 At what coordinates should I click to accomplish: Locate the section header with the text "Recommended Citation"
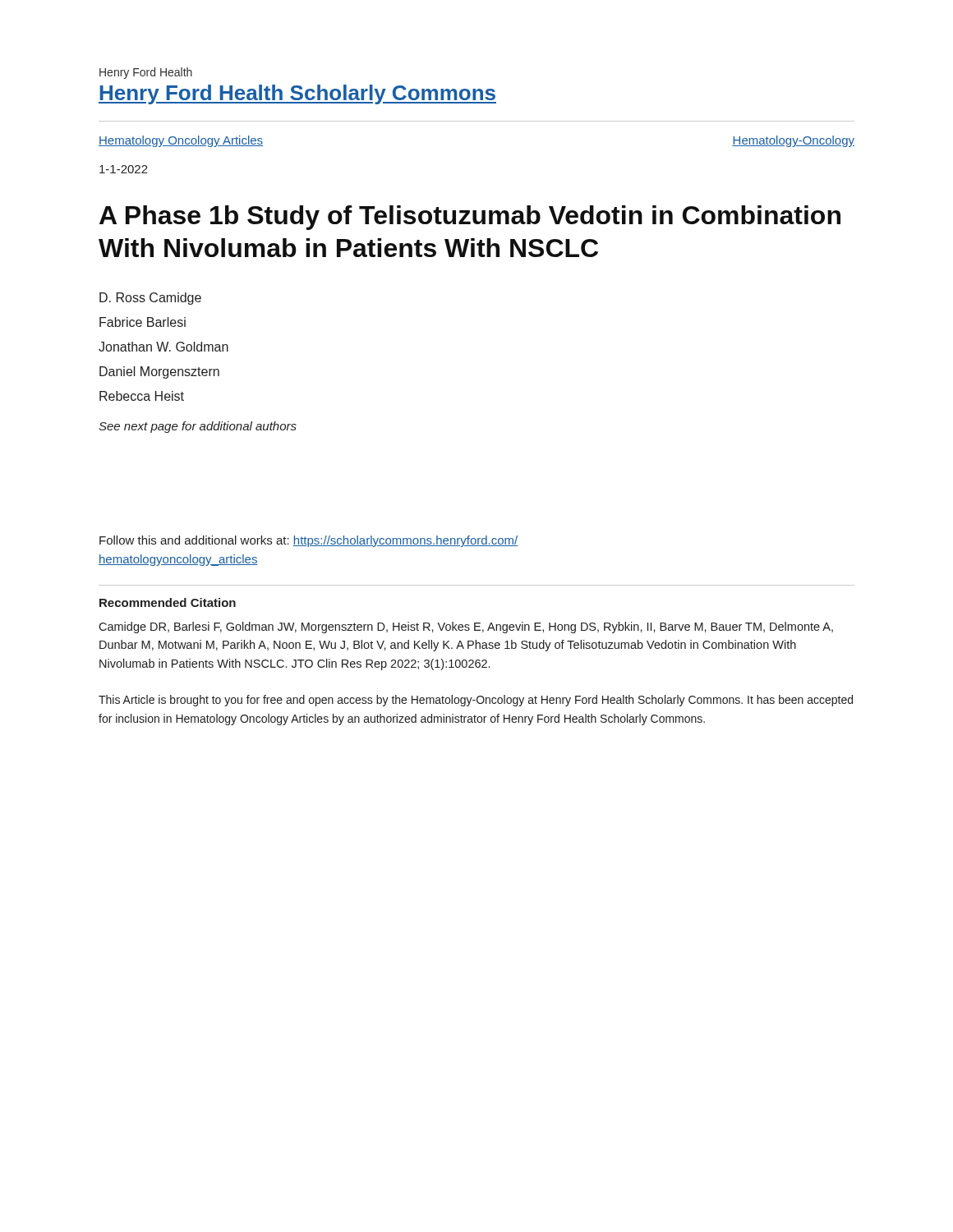(167, 602)
